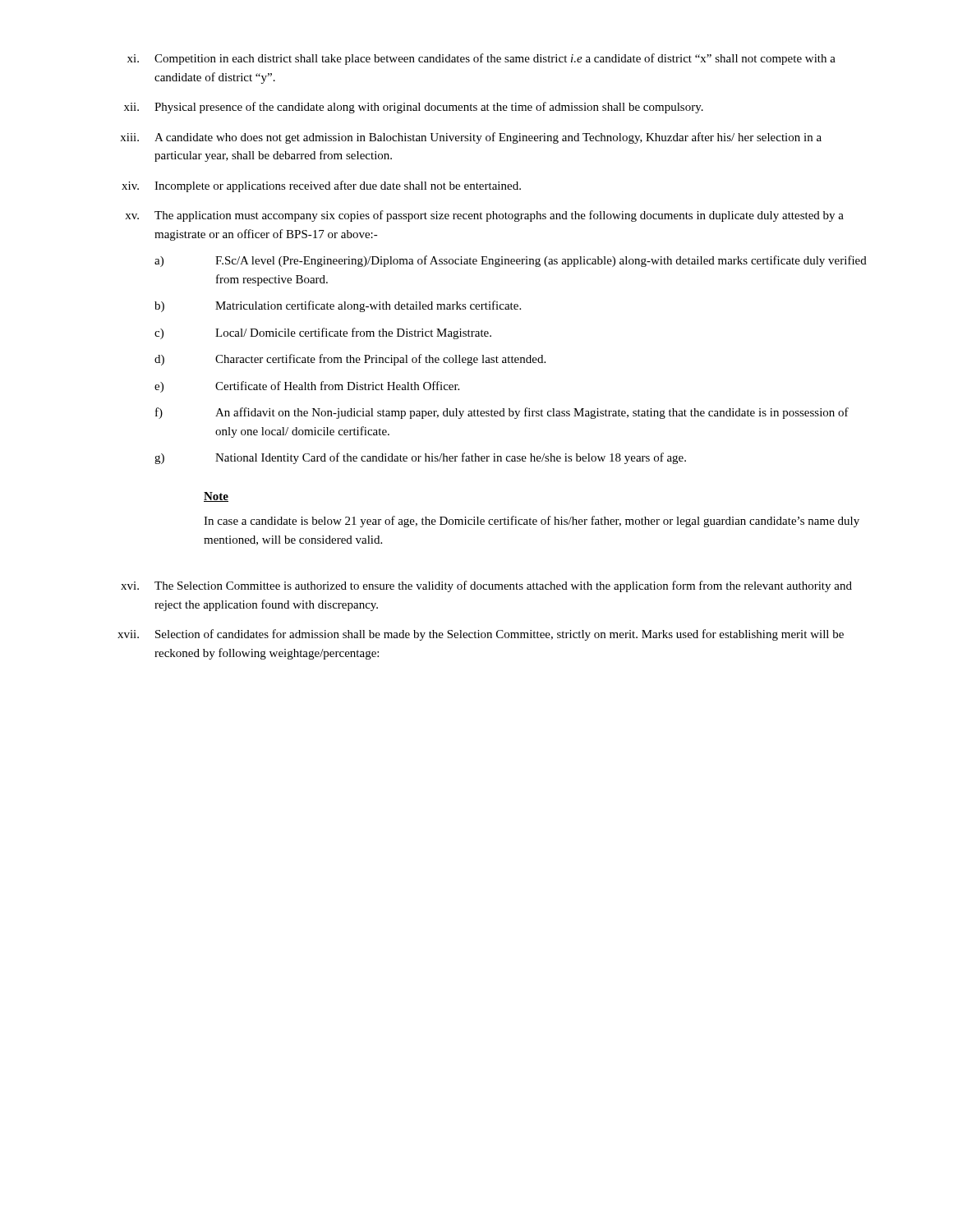This screenshot has width=953, height=1232.
Task: Find the block on this page that starts "xiv. Incomplete or applications received after"
Action: (476, 185)
